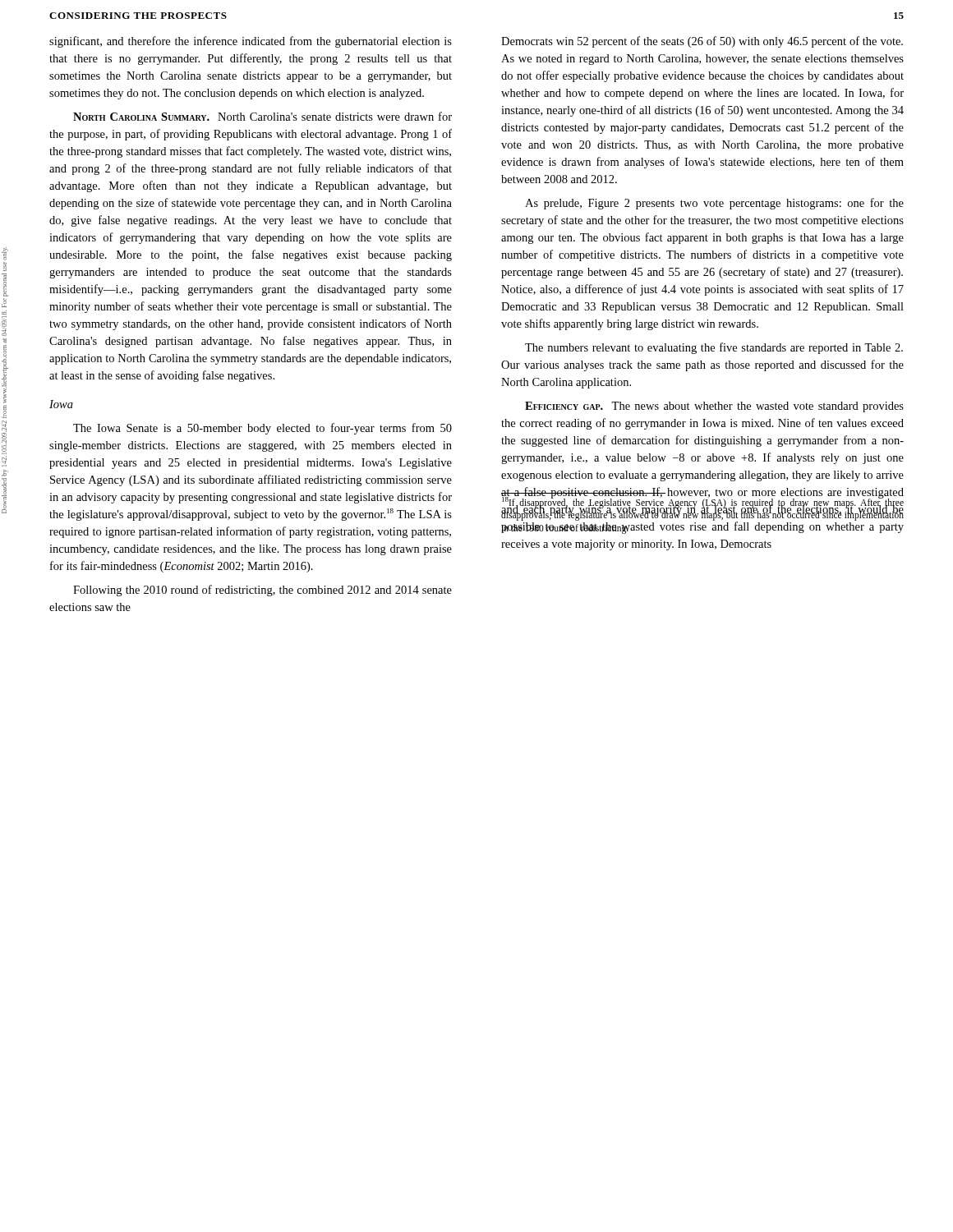Locate a section header
This screenshot has height=1232, width=953.
251,405
